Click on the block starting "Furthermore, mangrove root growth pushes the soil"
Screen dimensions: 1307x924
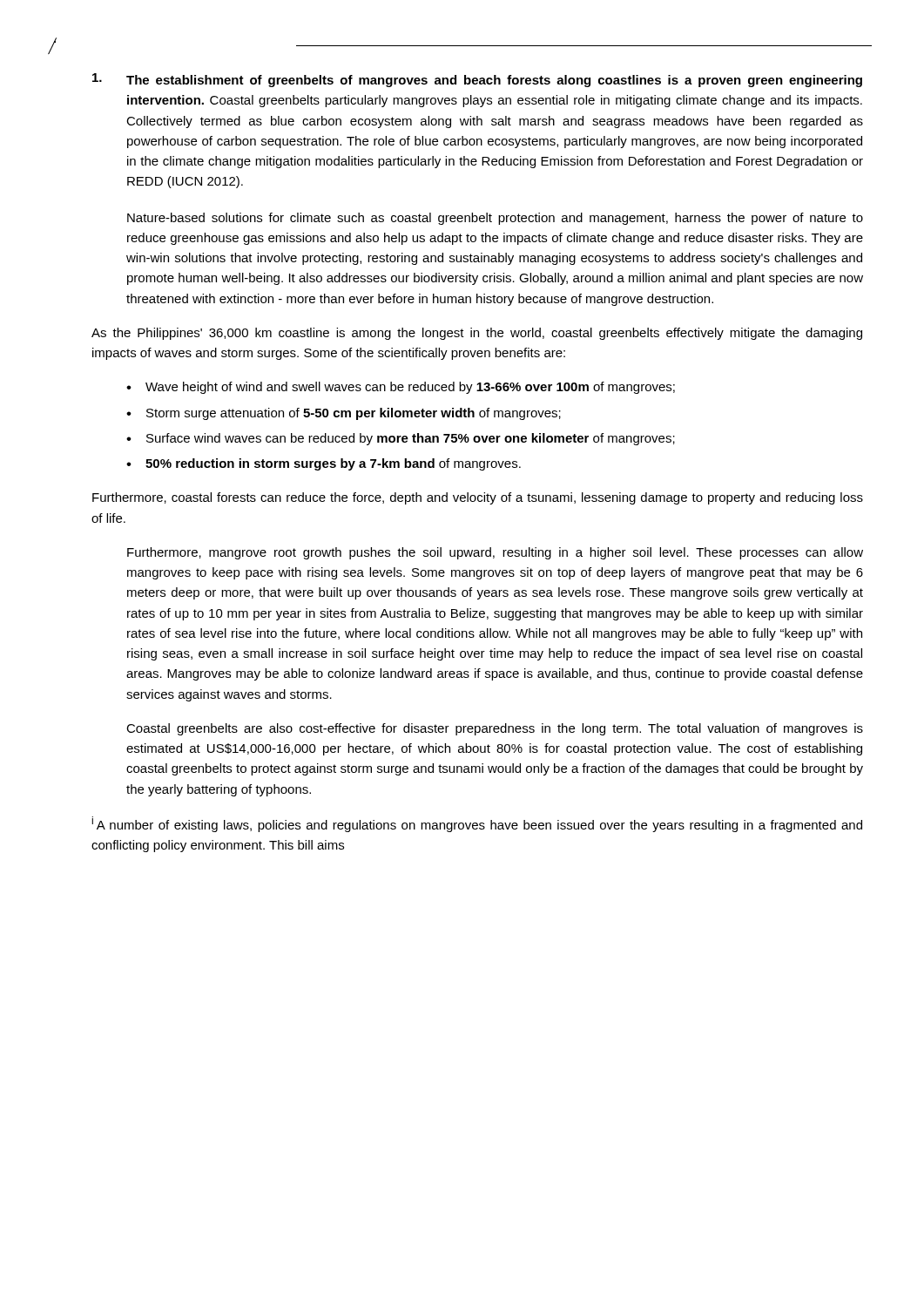click(495, 623)
